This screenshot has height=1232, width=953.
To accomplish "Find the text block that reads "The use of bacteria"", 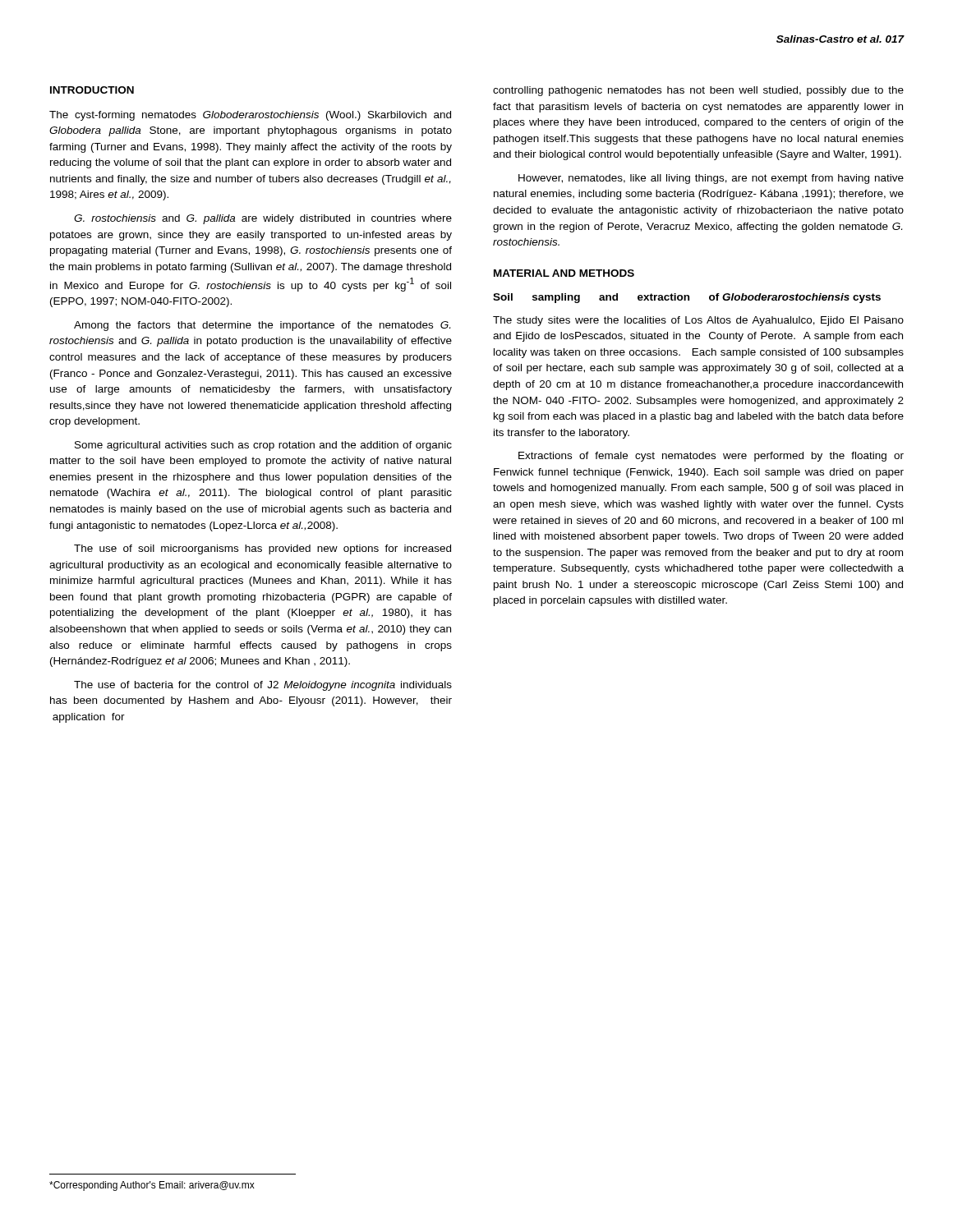I will click(251, 700).
